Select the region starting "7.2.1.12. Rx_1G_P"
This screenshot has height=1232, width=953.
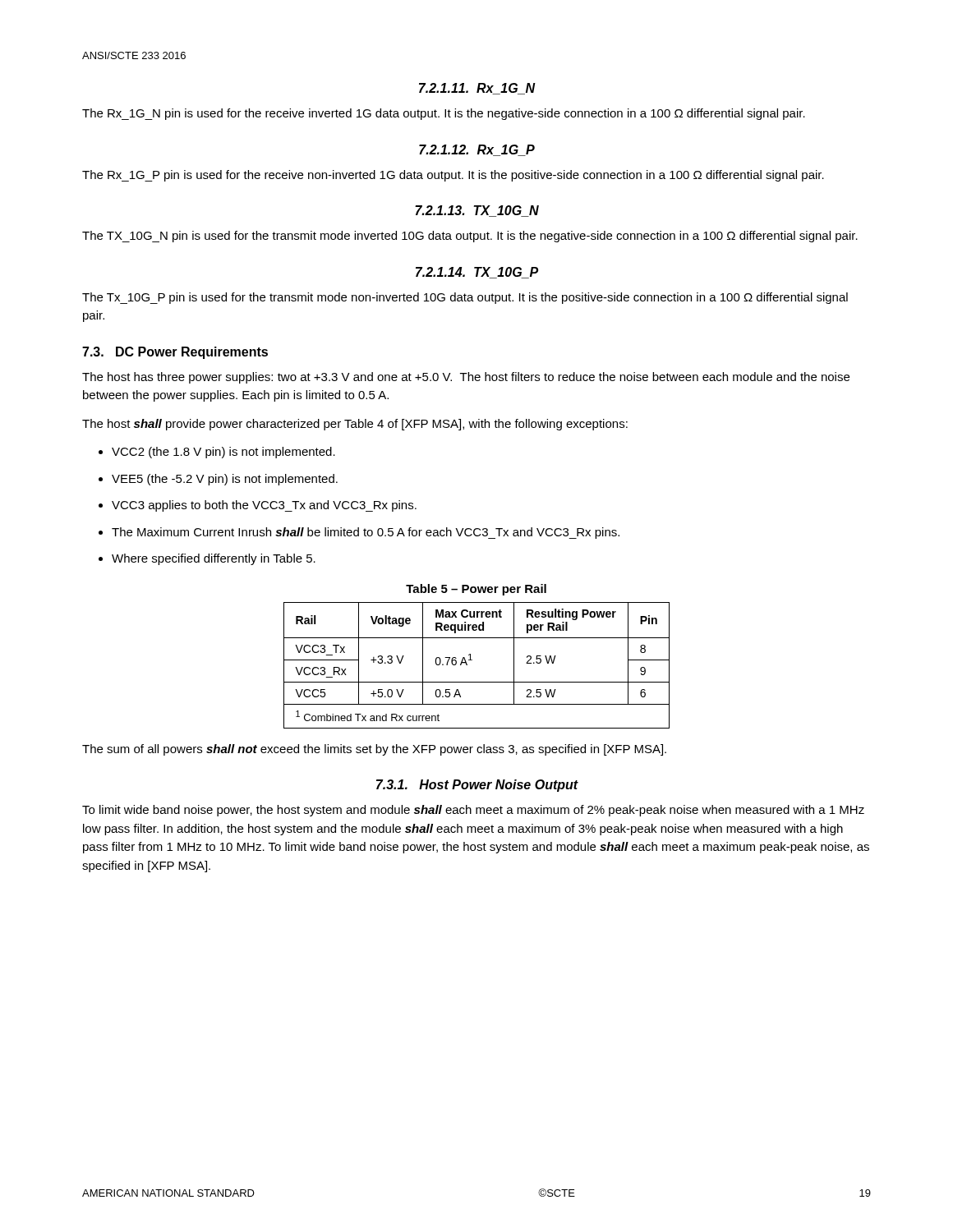click(x=476, y=150)
